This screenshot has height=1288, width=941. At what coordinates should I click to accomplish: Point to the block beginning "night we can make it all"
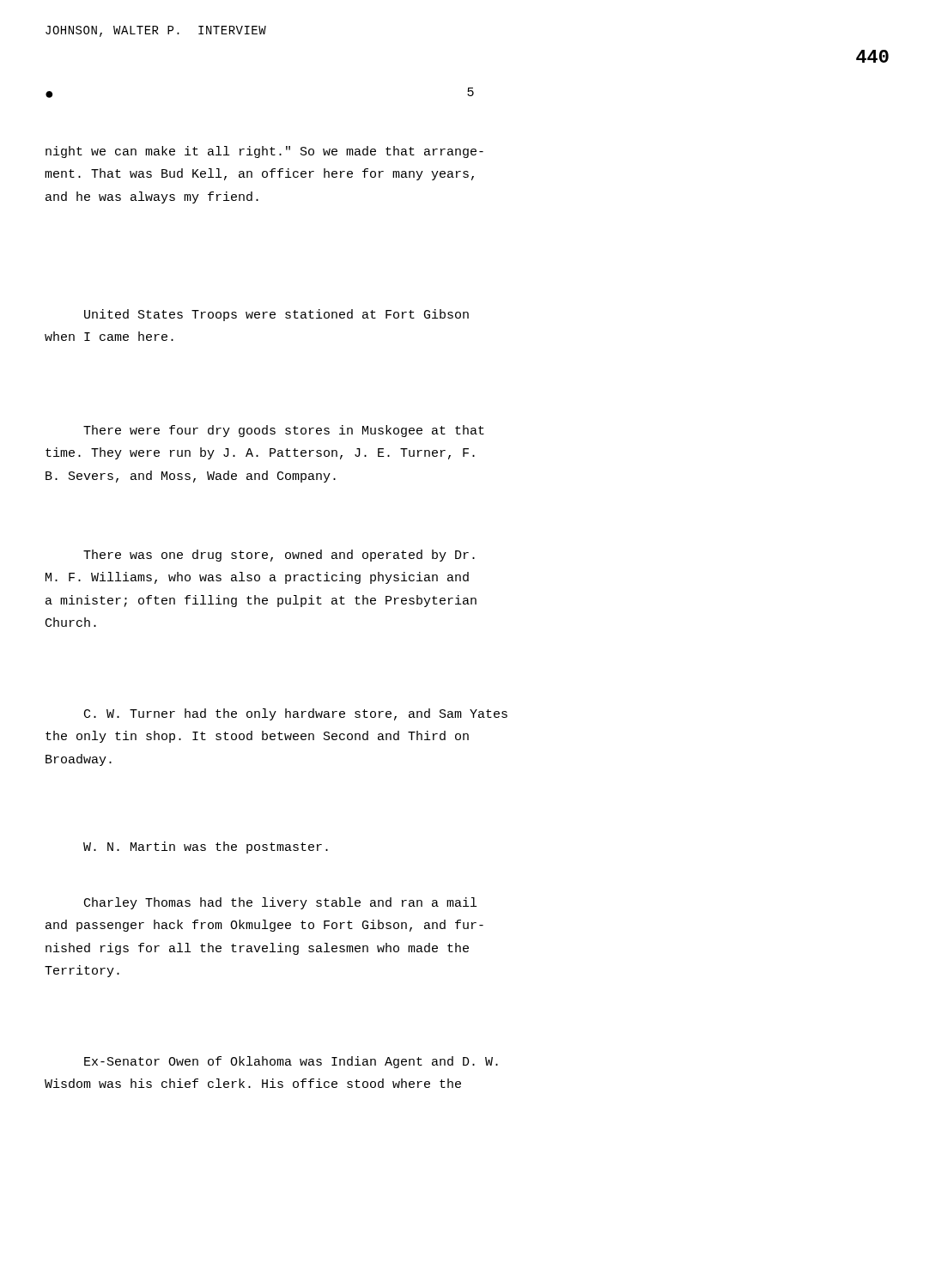pyautogui.click(x=265, y=175)
